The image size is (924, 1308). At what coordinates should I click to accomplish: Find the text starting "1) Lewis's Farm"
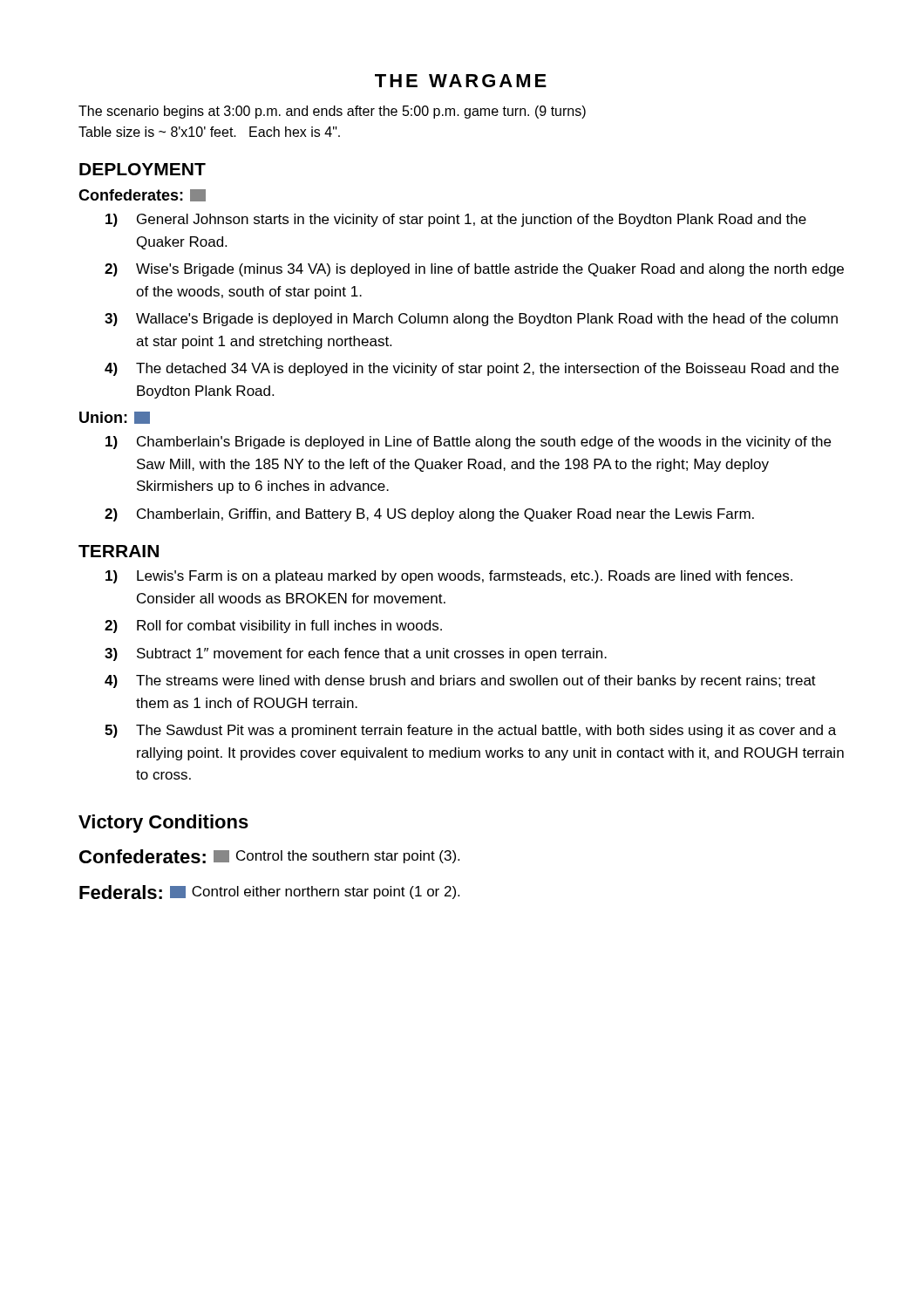tap(475, 587)
